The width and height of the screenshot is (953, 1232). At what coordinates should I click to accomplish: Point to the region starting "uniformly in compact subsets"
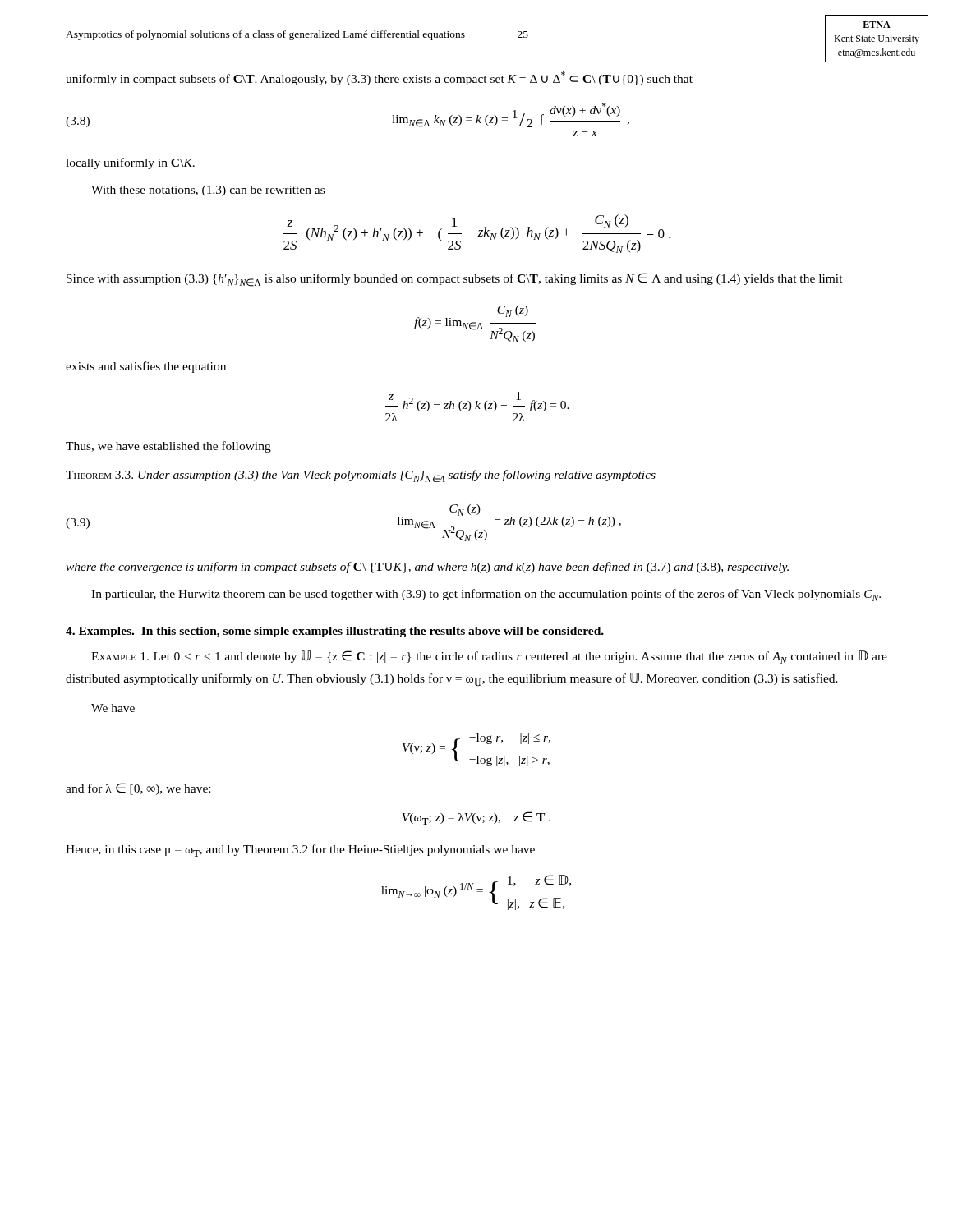click(x=379, y=78)
